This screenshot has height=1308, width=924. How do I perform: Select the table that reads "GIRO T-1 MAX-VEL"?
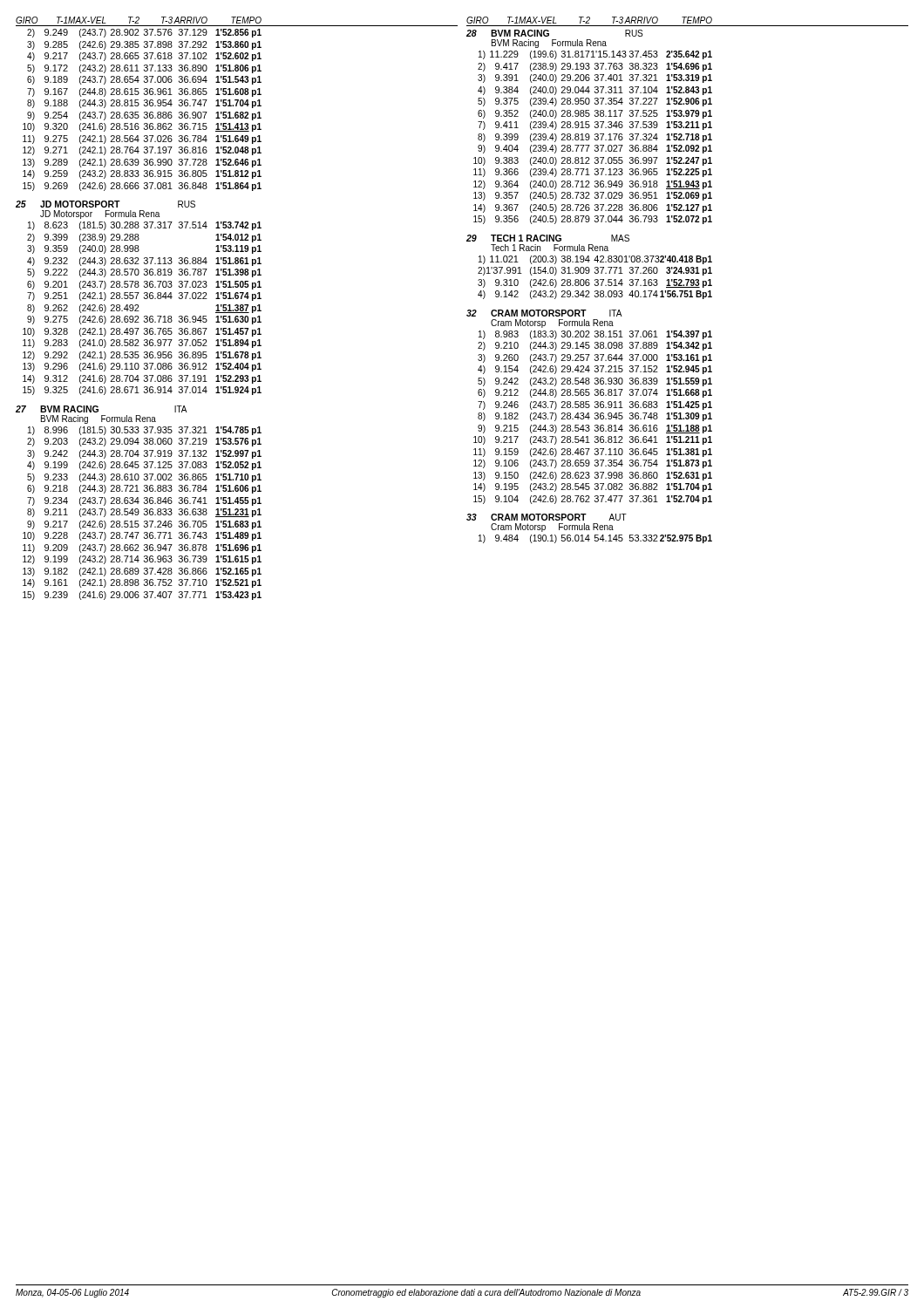pyautogui.click(x=237, y=104)
